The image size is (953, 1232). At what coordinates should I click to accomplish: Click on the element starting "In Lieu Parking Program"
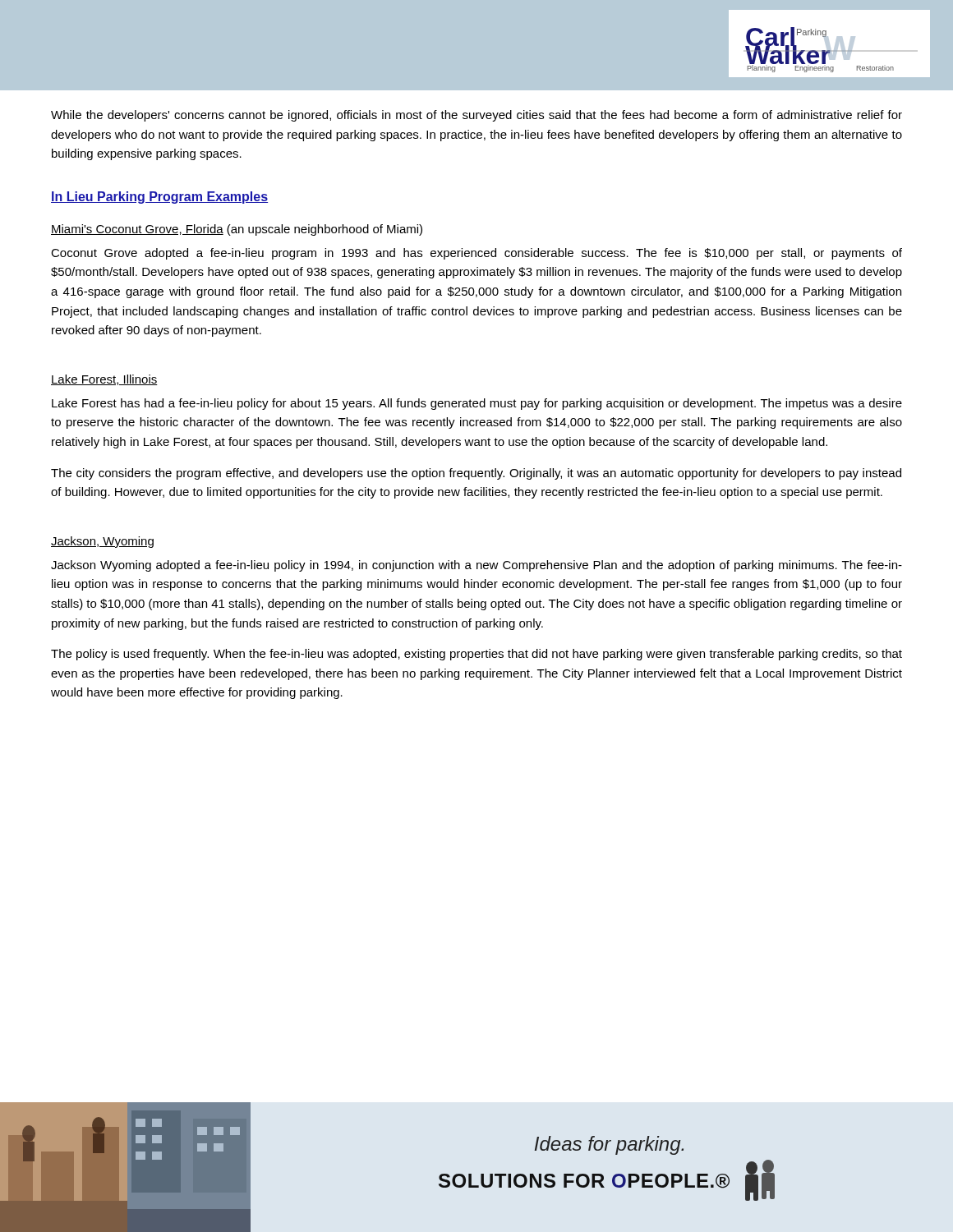[159, 196]
